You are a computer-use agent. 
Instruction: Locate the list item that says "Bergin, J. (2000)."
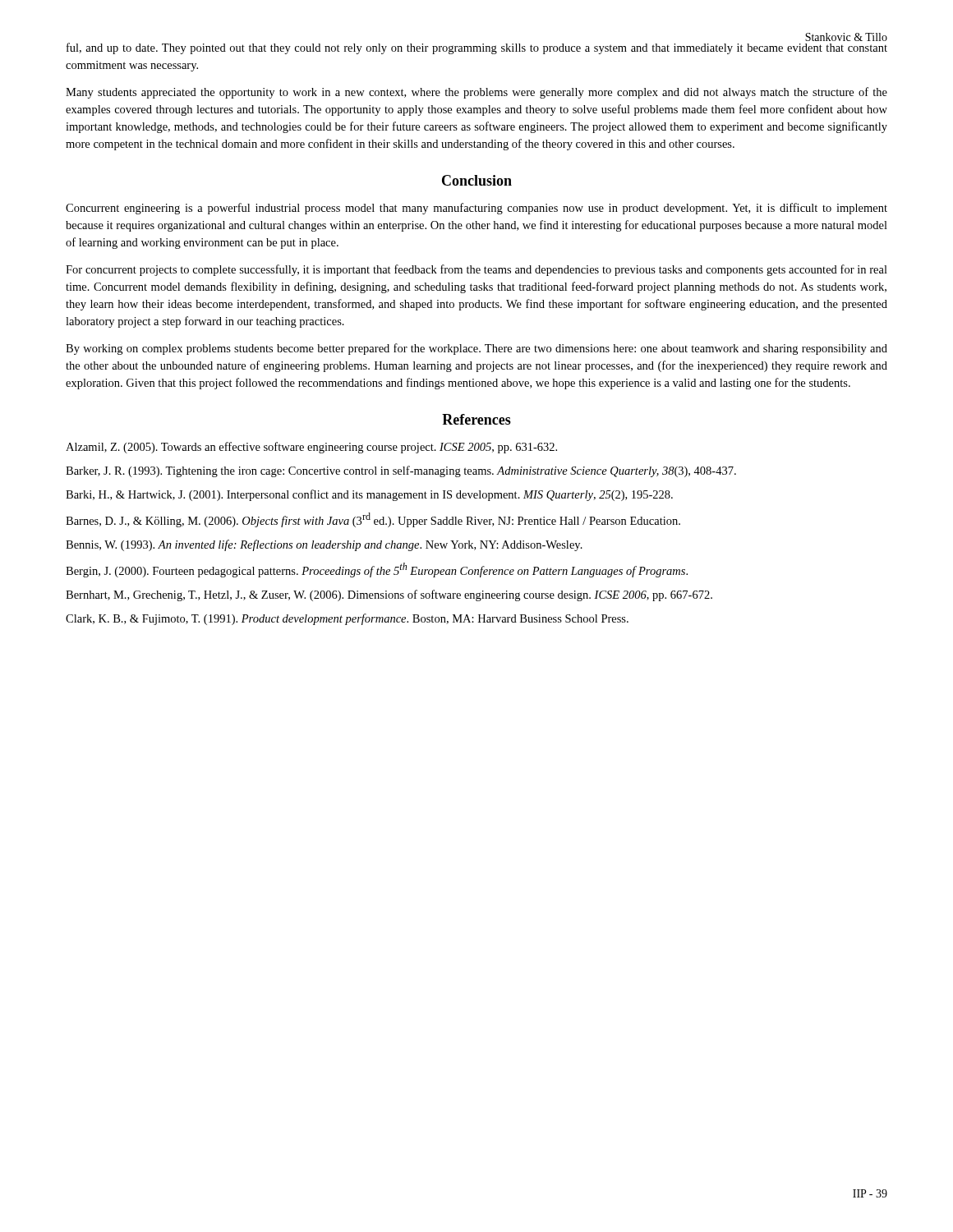[x=377, y=569]
